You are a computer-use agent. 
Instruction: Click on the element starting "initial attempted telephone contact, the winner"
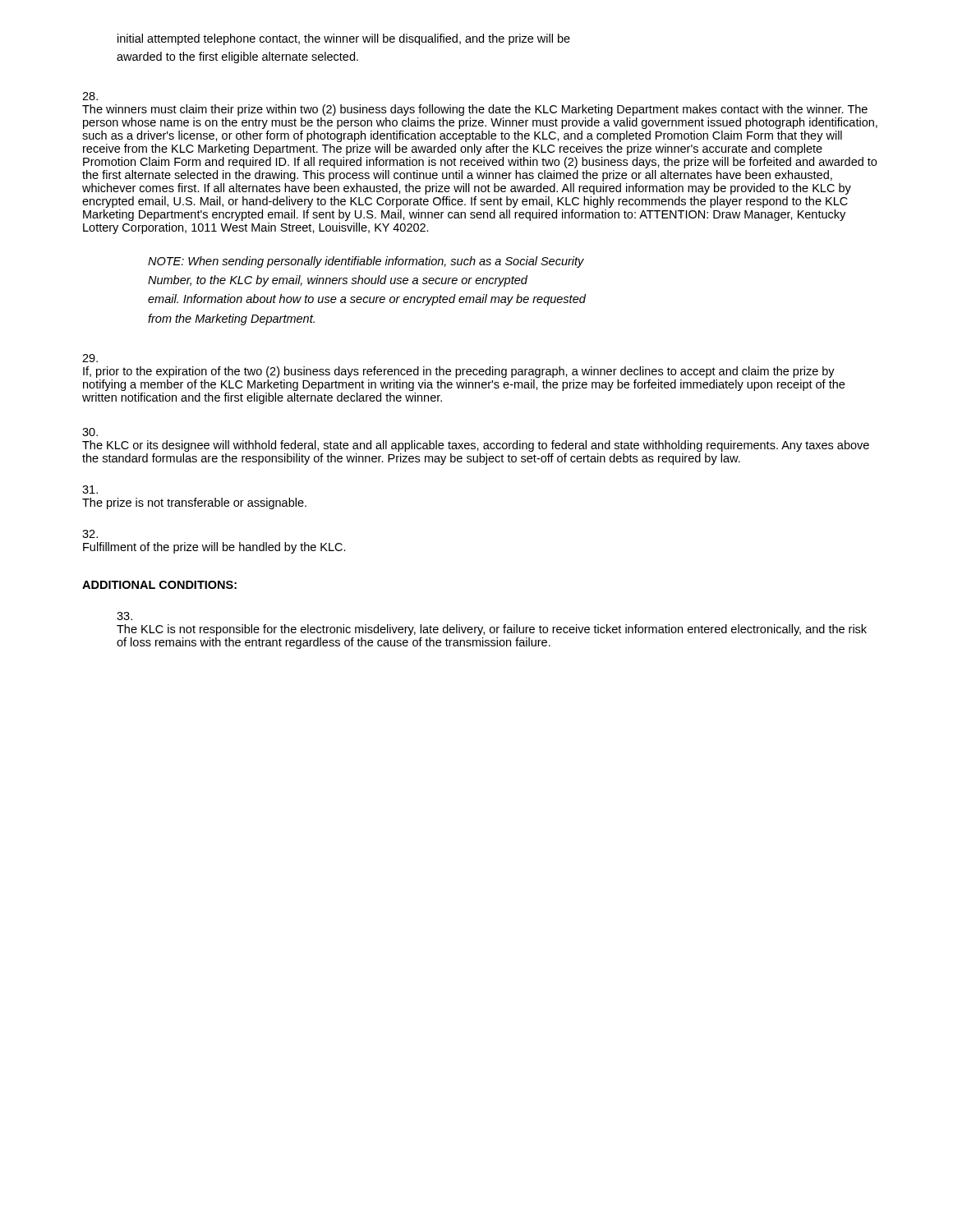click(x=343, y=48)
